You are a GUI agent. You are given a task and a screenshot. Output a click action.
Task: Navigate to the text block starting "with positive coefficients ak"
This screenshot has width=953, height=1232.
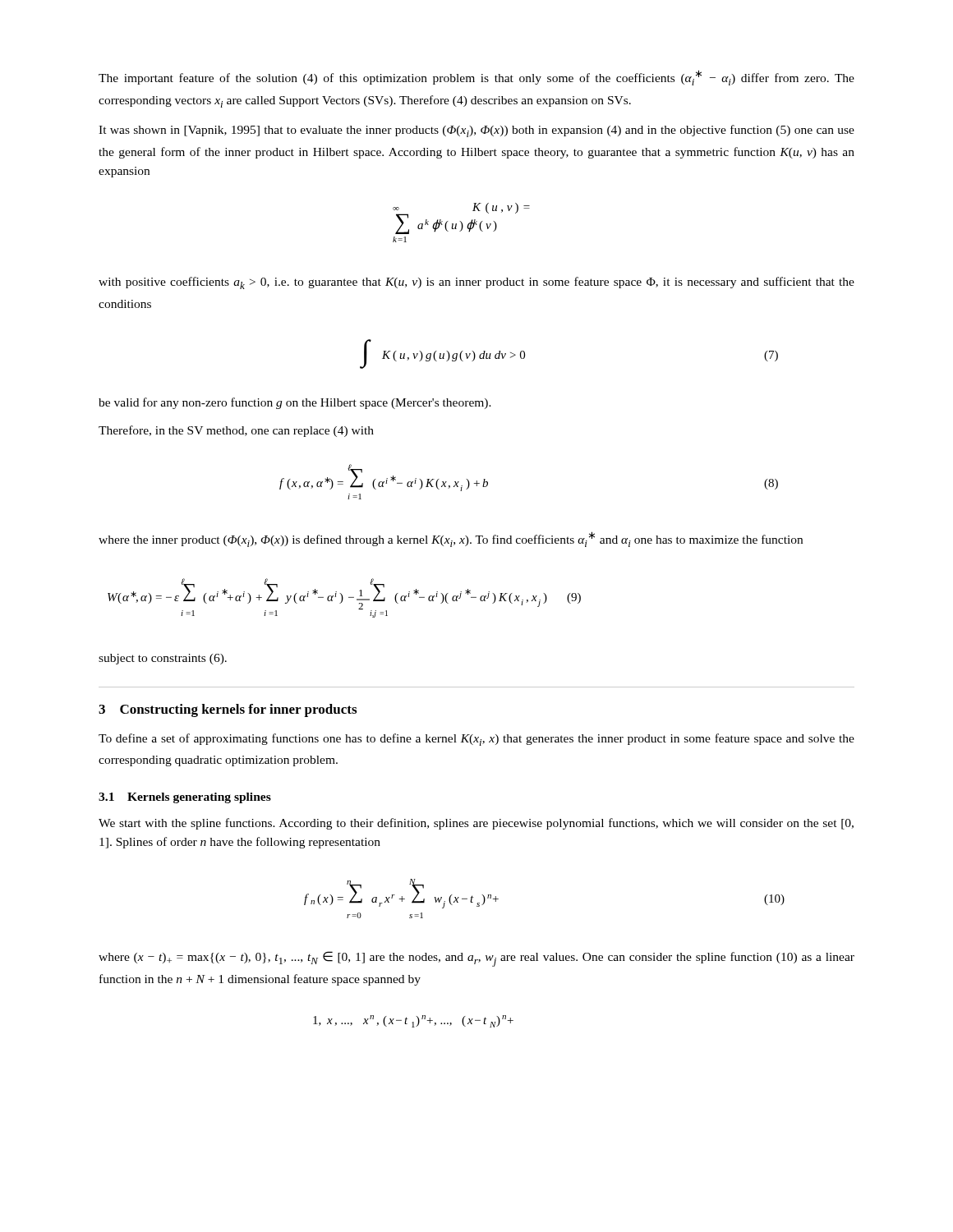[476, 292]
